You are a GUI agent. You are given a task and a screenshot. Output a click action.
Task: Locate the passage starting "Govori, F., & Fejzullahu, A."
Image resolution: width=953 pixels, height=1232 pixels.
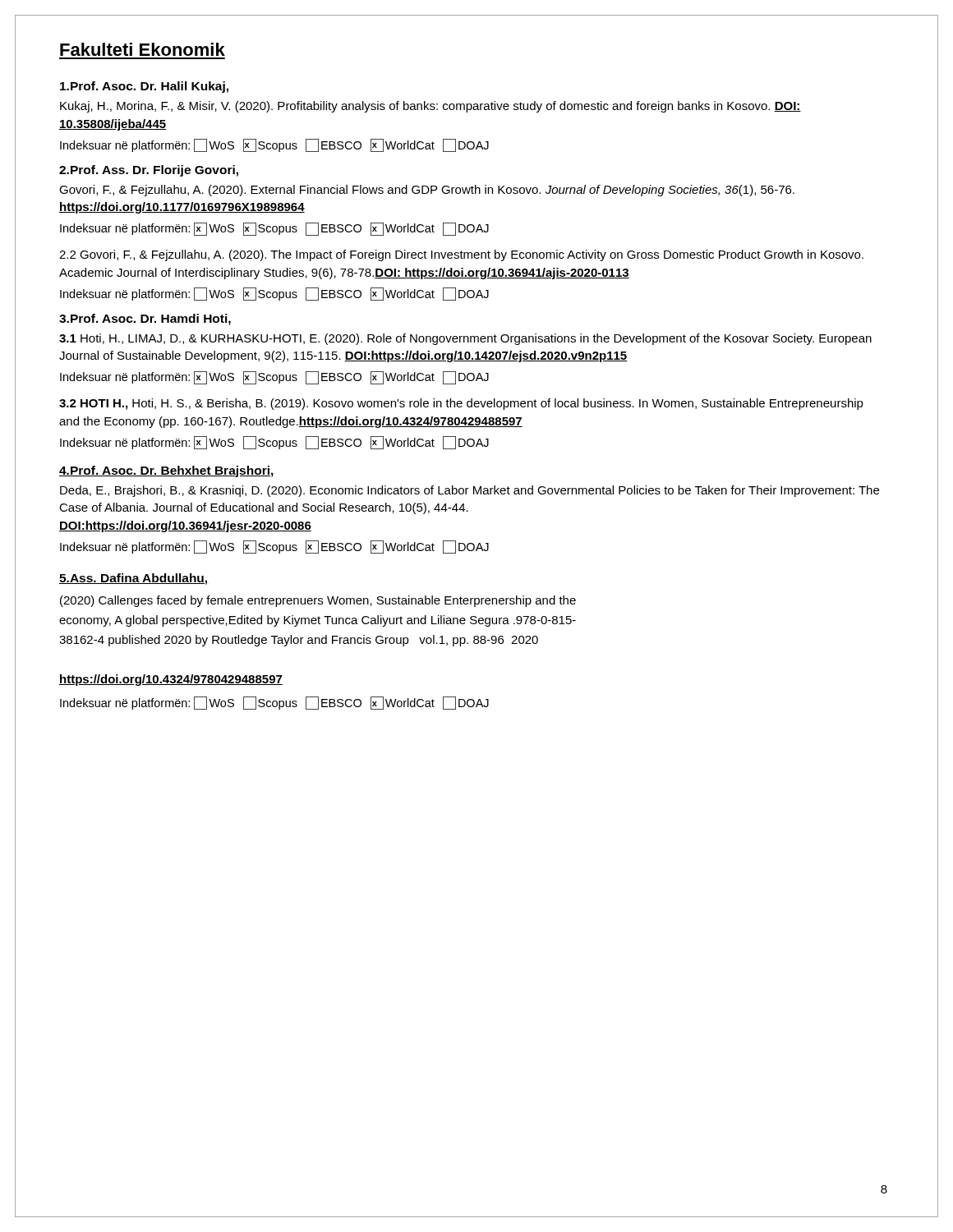tap(427, 191)
